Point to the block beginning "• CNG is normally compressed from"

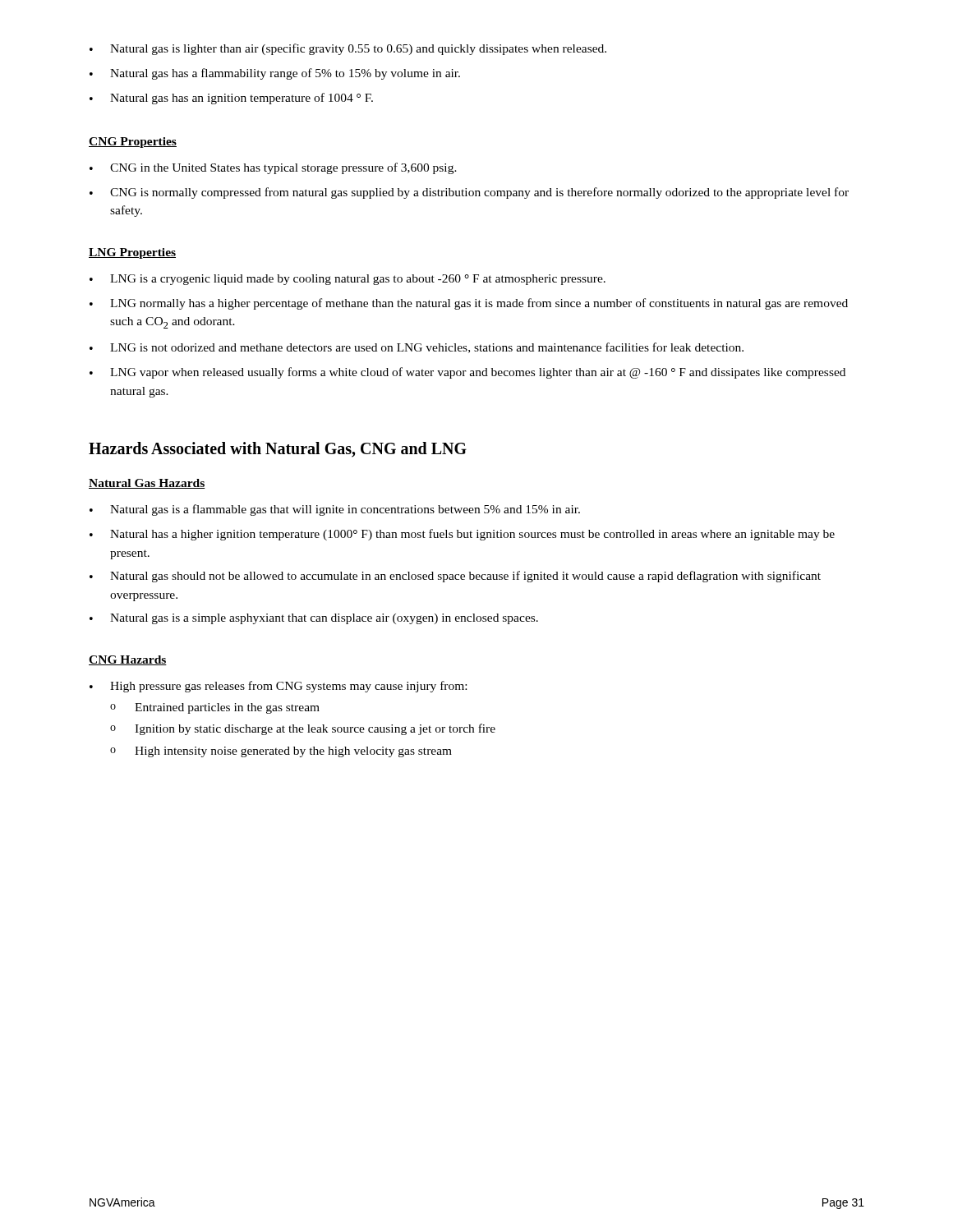[476, 201]
